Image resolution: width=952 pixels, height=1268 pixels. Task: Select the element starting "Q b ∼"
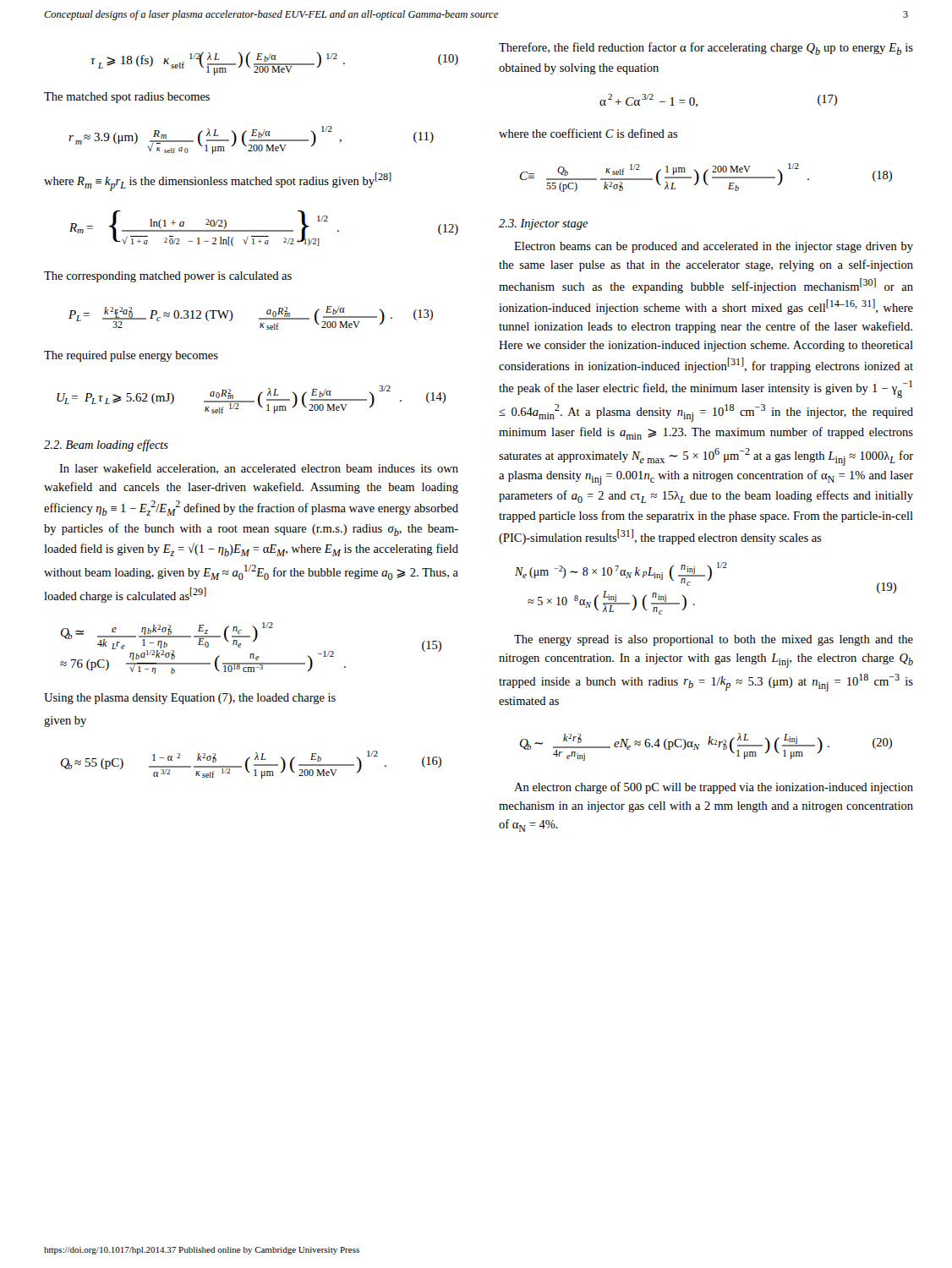[x=706, y=744]
